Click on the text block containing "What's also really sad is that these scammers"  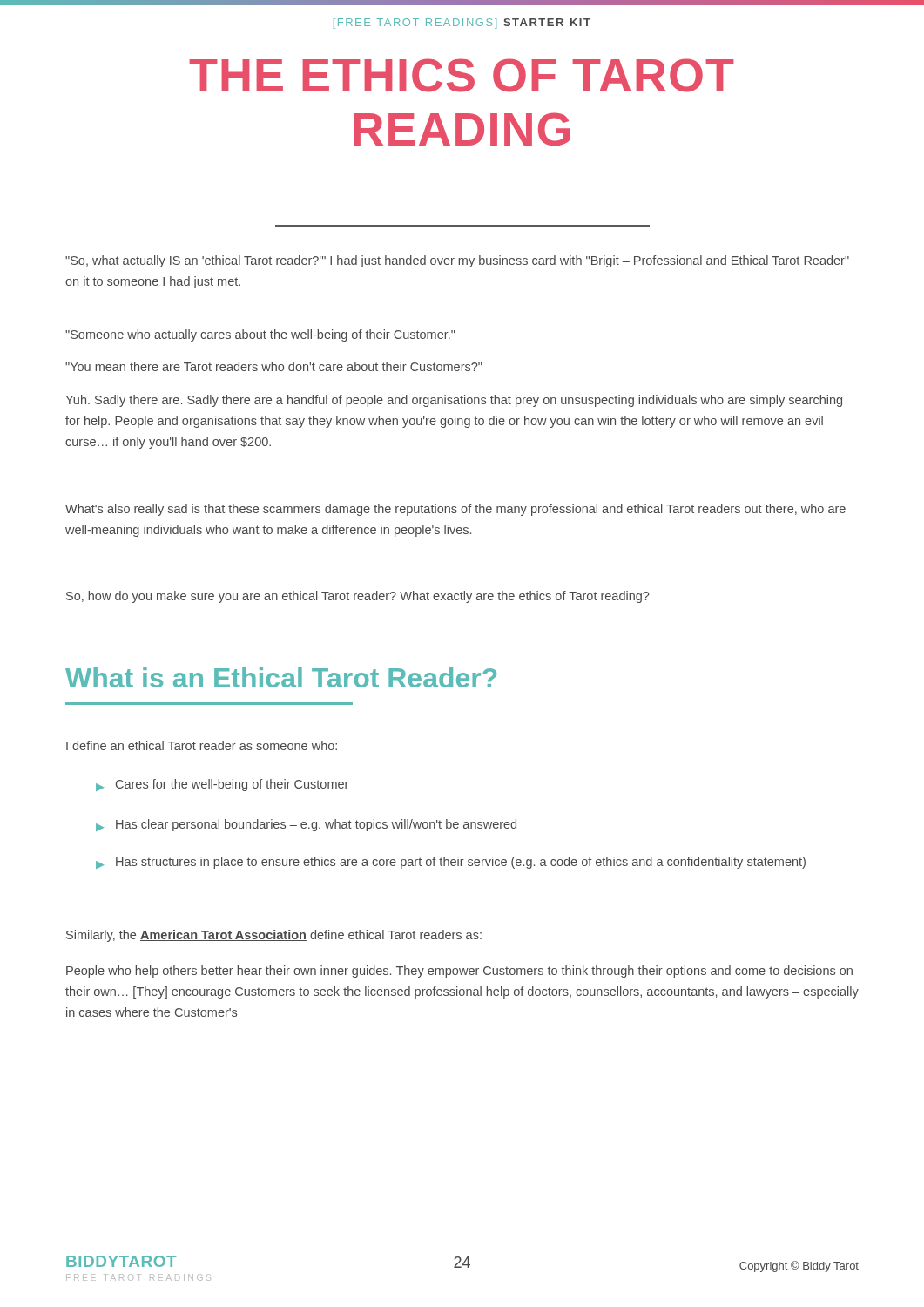(456, 519)
